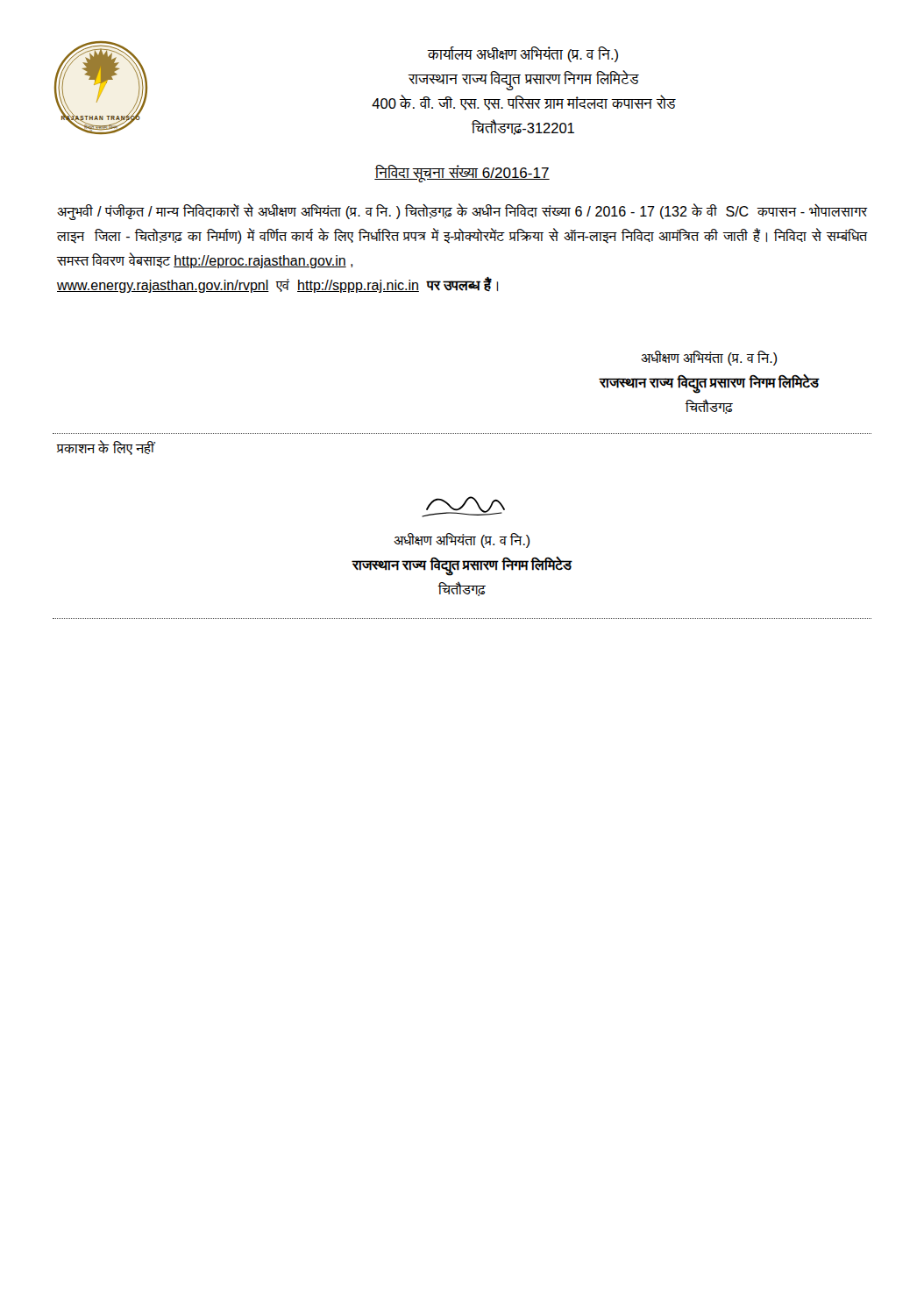Click the passage that begins "अनुभवी / पंजीकृत / मान्य निविदाकारों"
Viewport: 924px width, 1315px height.
462,249
